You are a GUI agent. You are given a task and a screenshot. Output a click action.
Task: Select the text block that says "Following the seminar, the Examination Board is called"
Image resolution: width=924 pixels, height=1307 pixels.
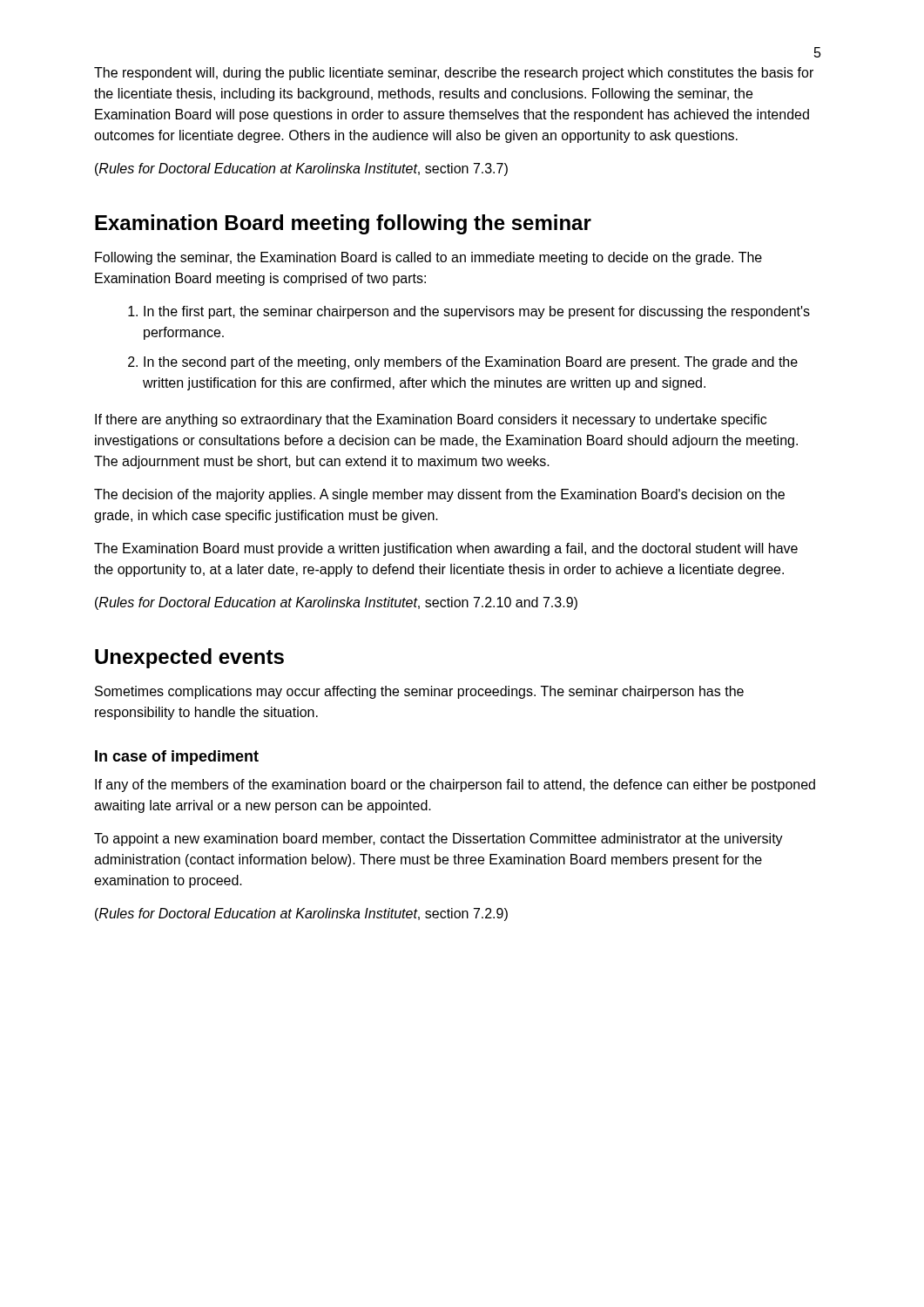pos(457,268)
